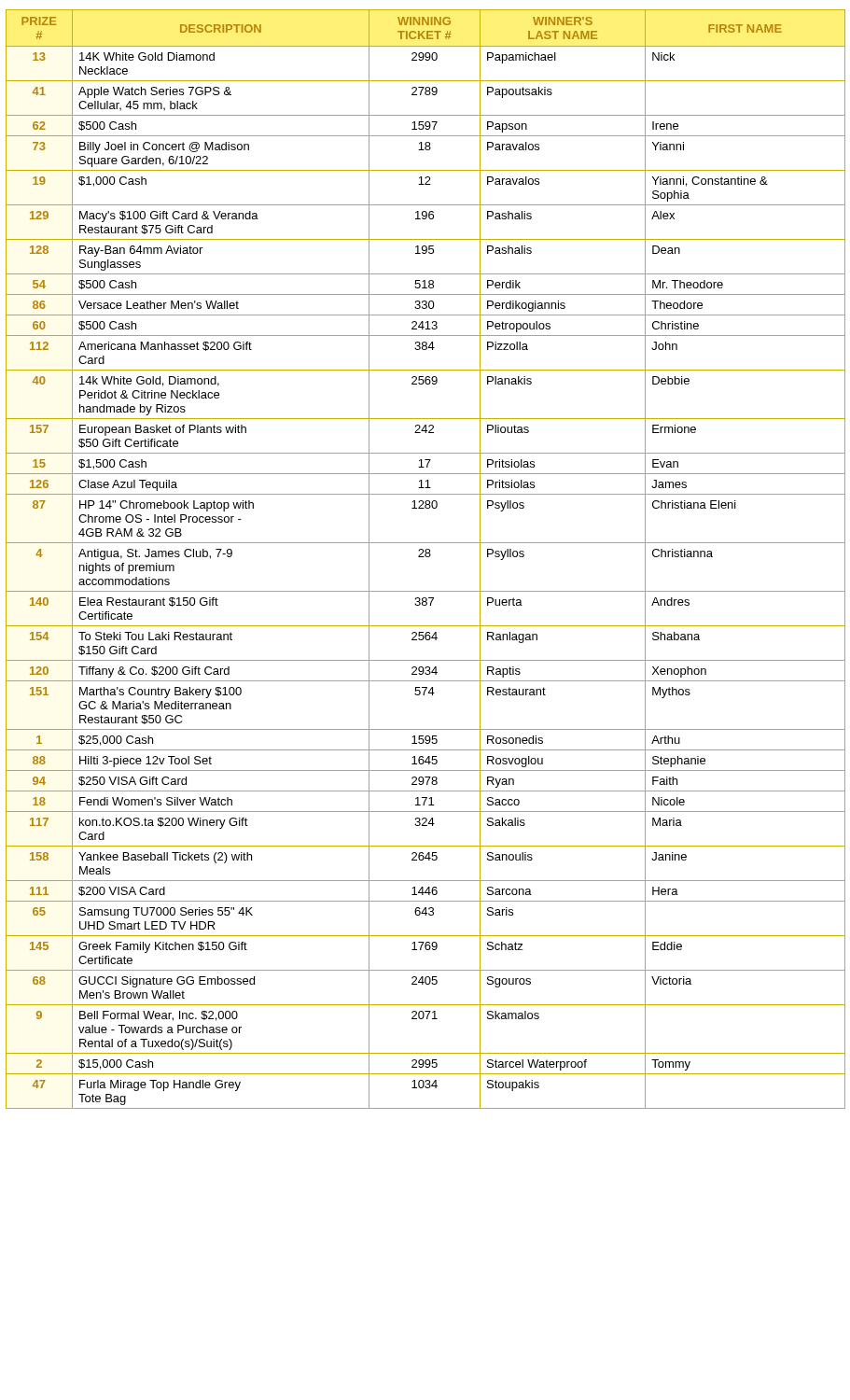850x1400 pixels.
Task: Click the table
Action: point(425,559)
